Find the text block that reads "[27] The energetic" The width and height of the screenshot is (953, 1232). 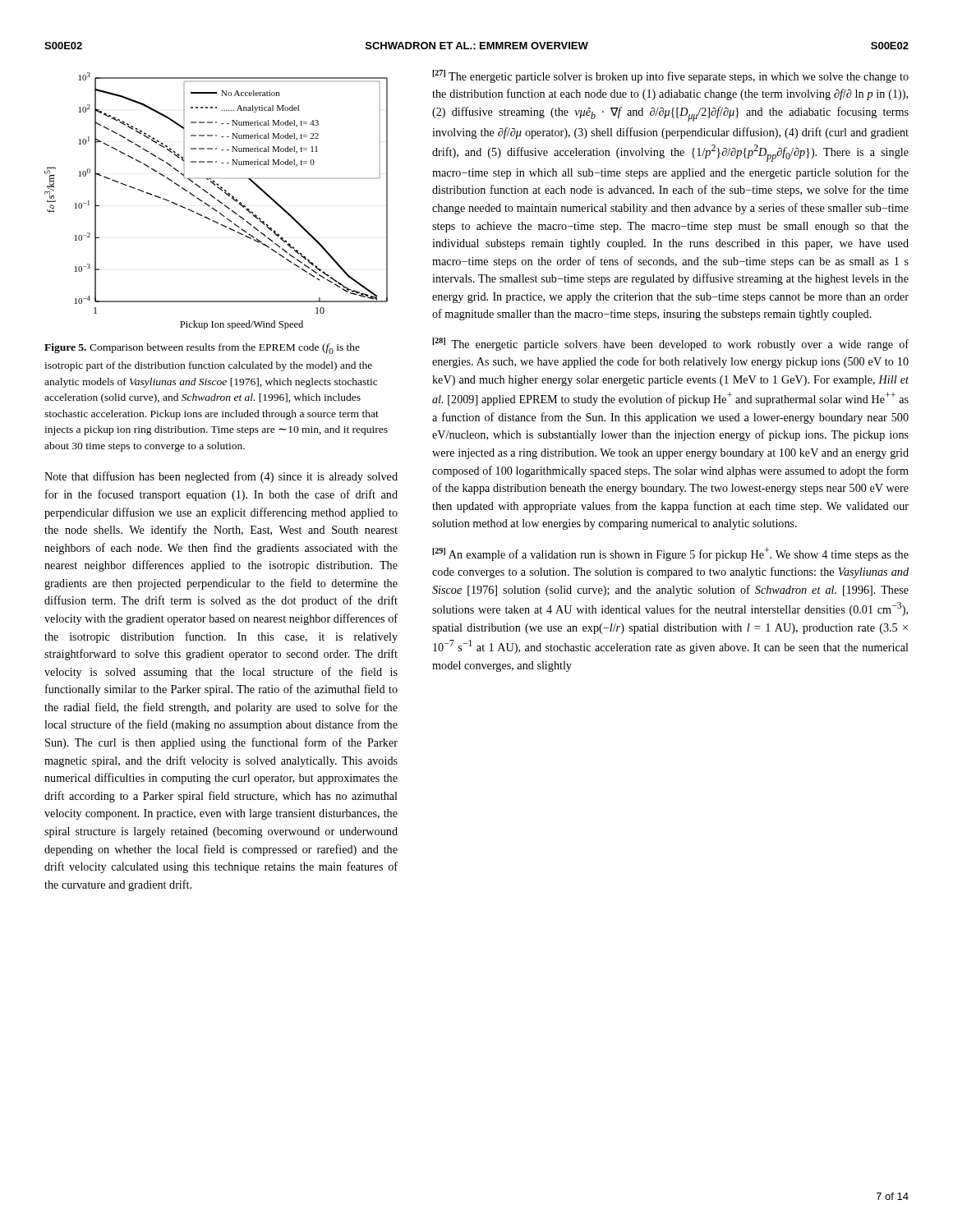pos(670,194)
